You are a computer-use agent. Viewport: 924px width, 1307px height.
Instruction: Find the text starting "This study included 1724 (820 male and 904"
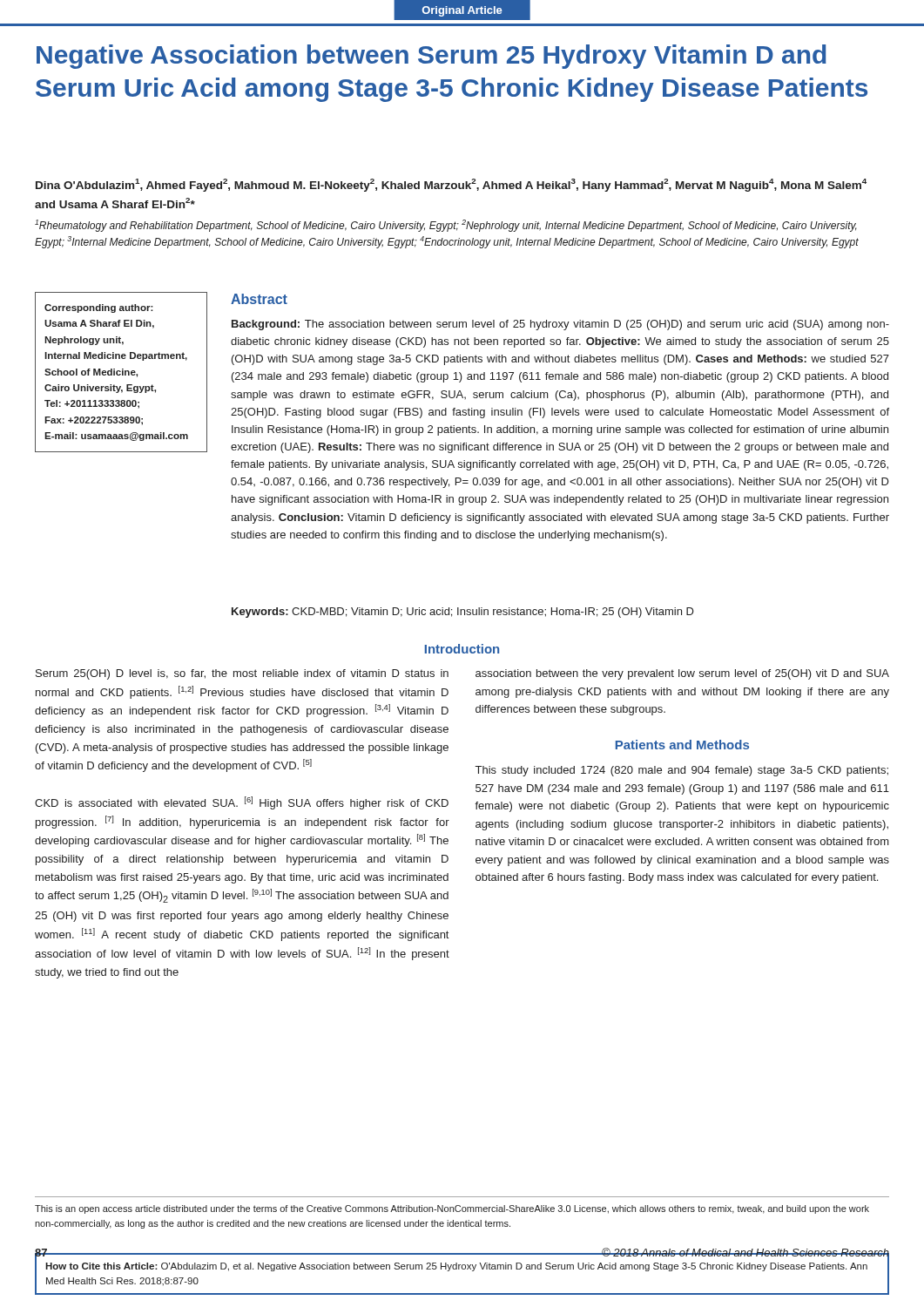682,824
